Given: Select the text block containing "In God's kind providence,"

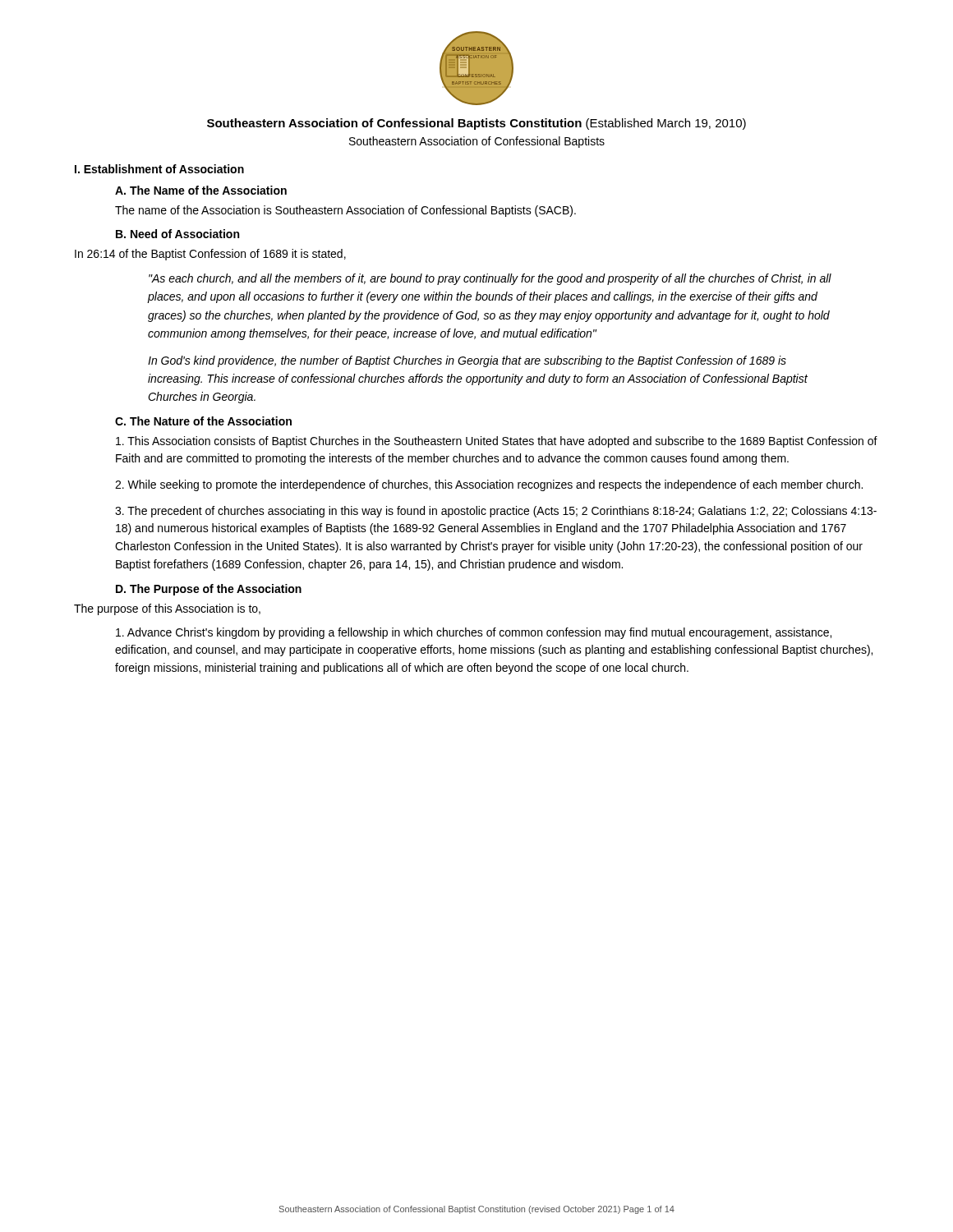Looking at the screenshot, I should [478, 379].
